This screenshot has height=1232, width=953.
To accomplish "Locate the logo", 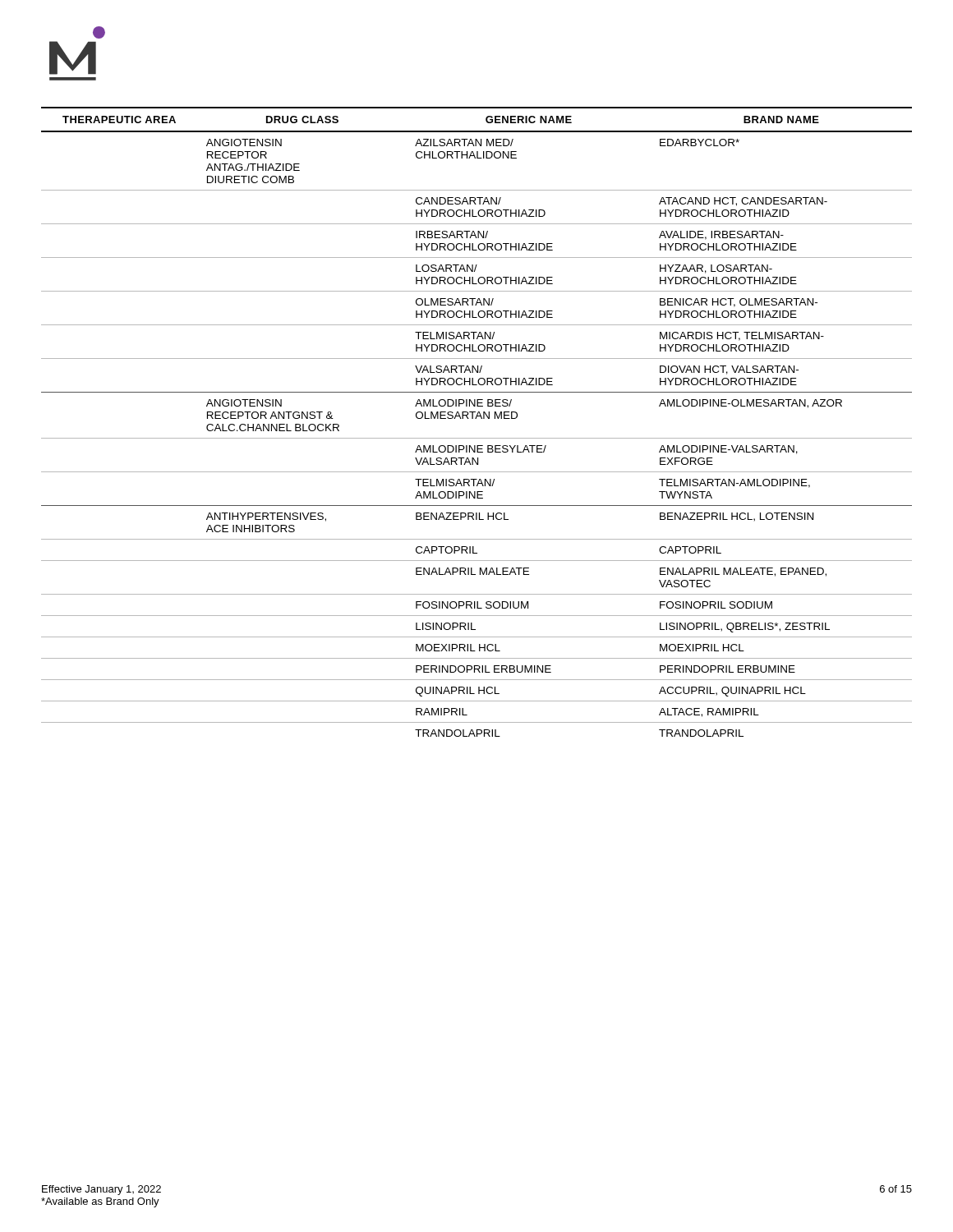I will point(78,59).
